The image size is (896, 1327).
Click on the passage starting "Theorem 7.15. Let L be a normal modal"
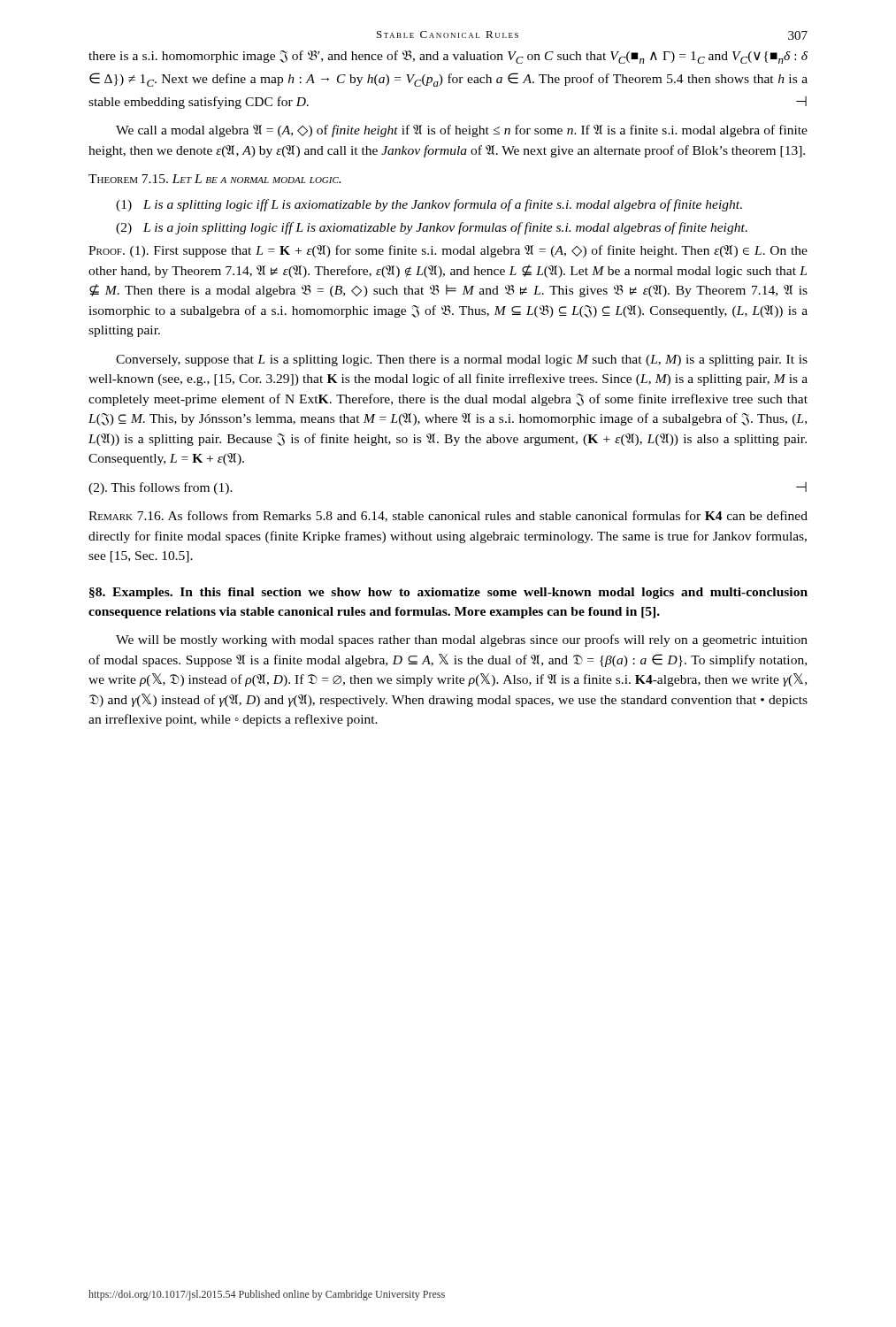click(x=215, y=178)
